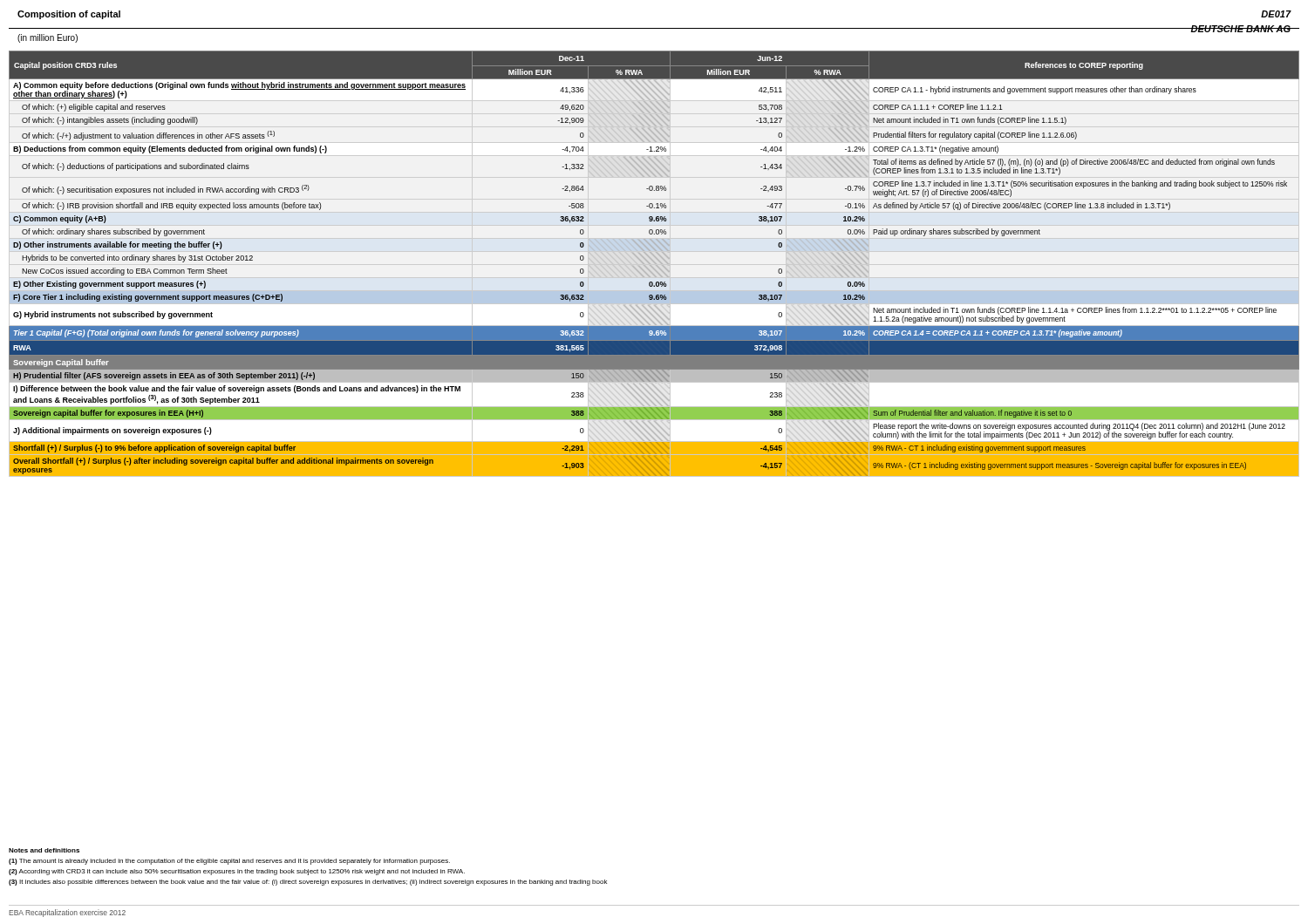Click on the element starting "(in million Euro)"
This screenshot has width=1308, height=924.
[48, 38]
